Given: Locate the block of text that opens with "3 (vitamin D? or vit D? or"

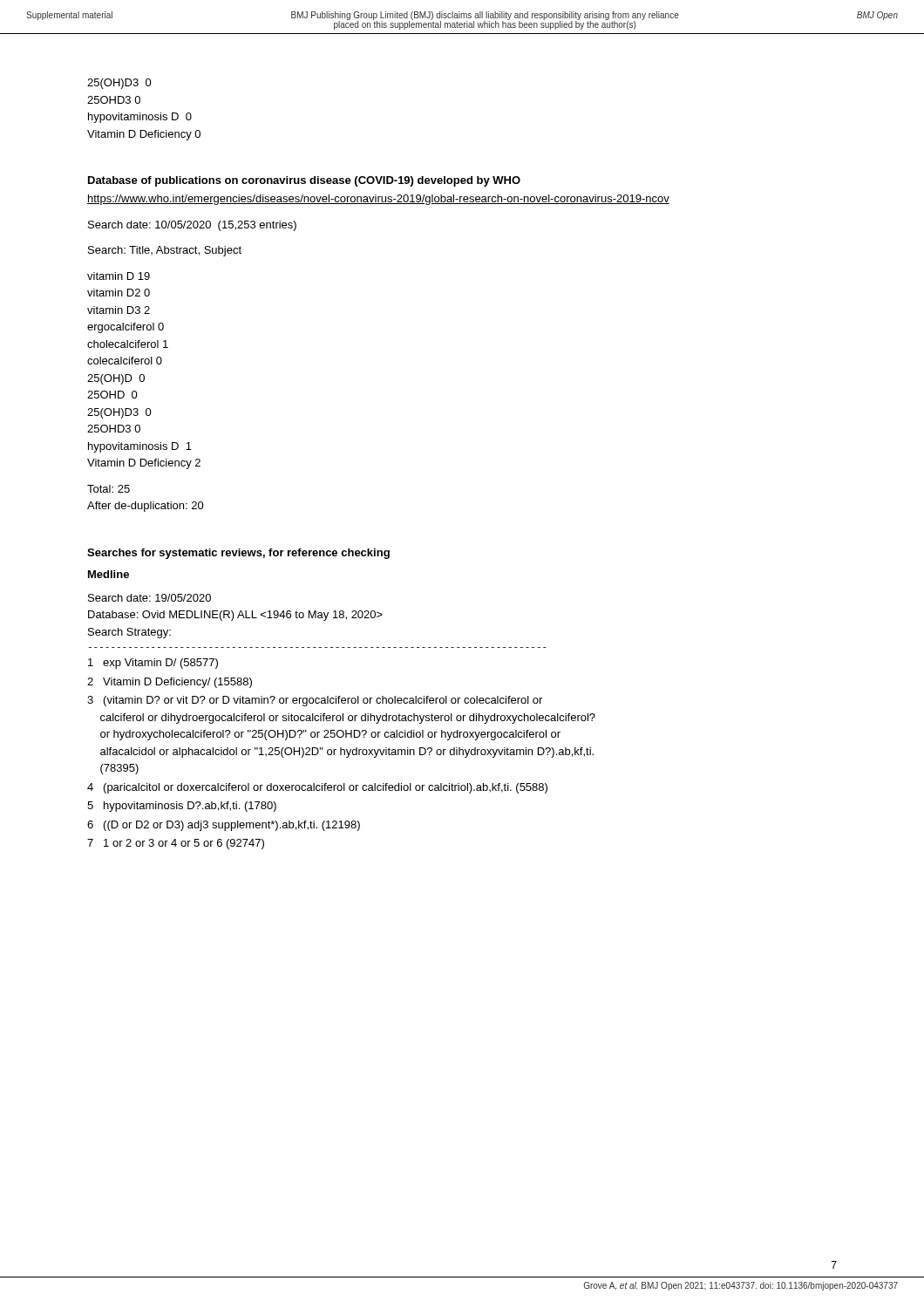Looking at the screenshot, I should (x=341, y=734).
